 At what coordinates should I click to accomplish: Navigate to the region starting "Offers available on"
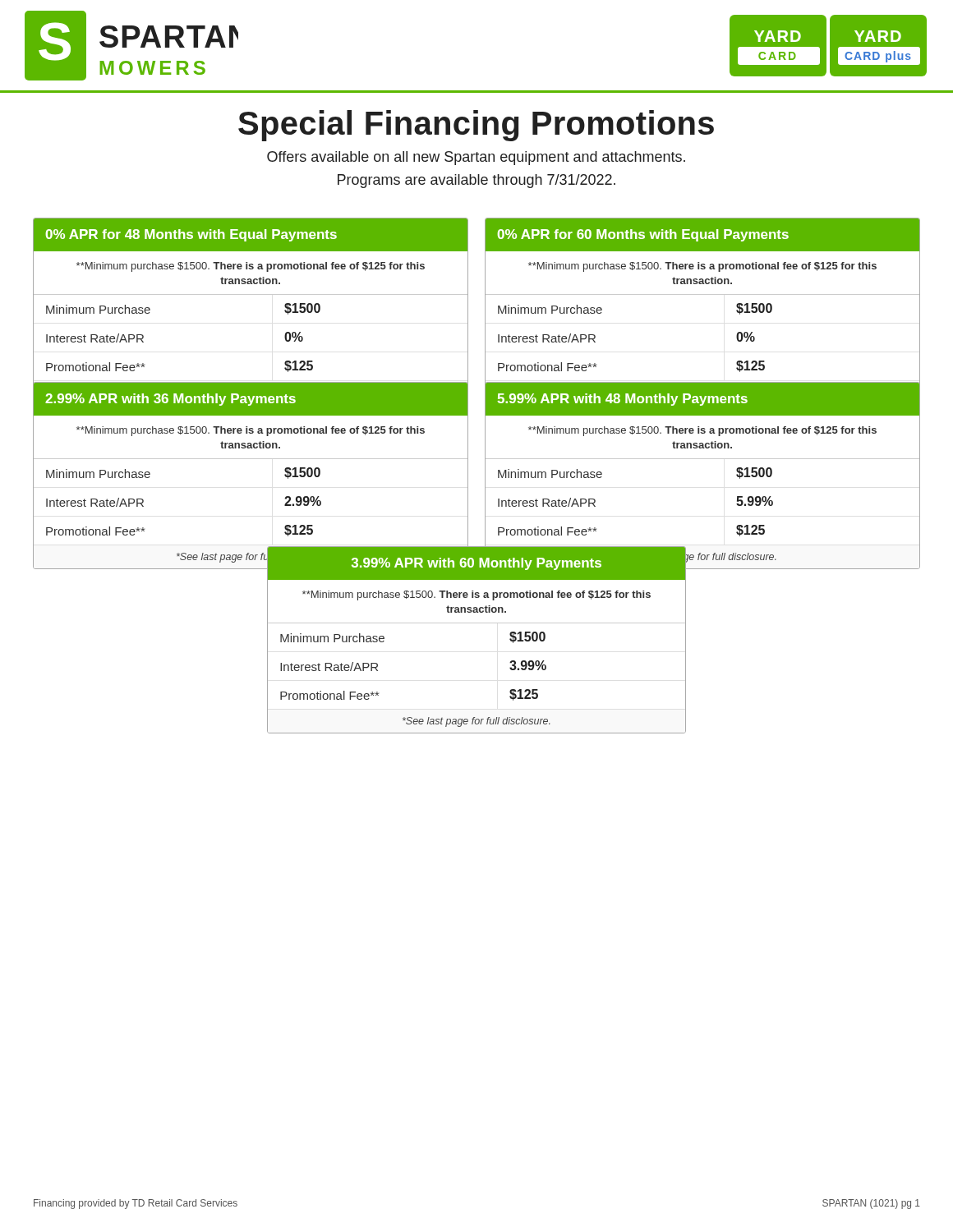[x=476, y=169]
